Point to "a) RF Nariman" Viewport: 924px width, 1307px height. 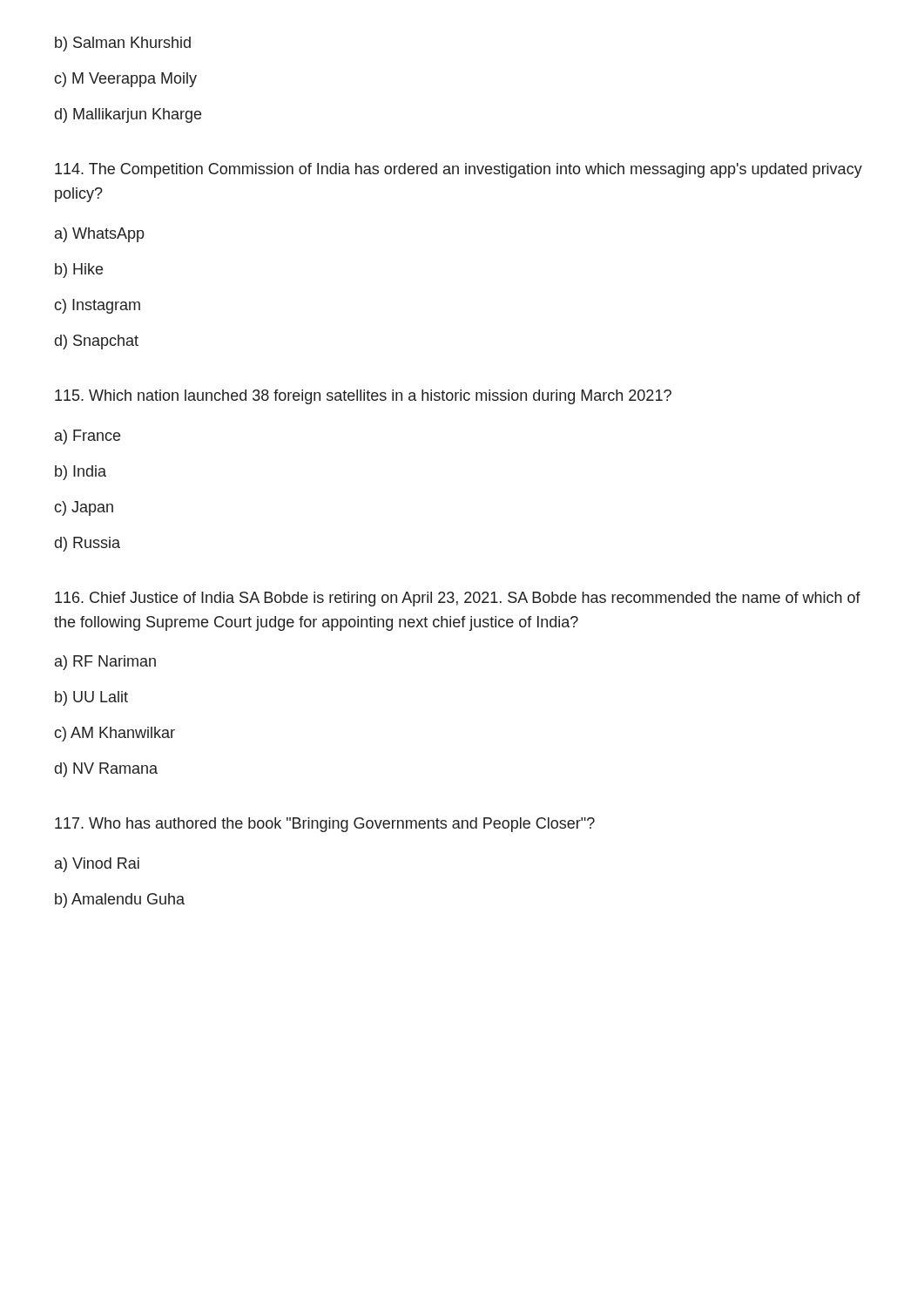pos(105,662)
